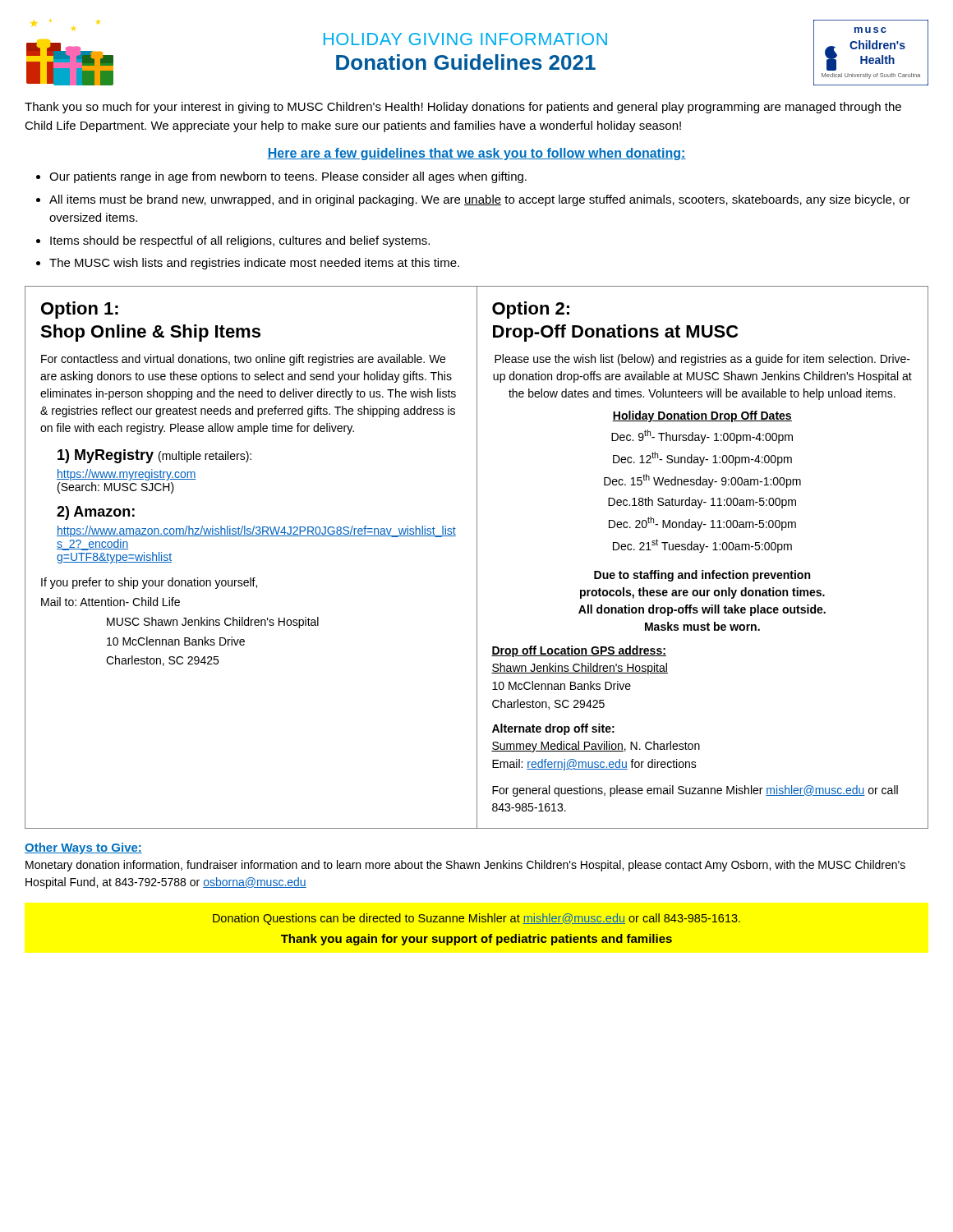The image size is (953, 1232).
Task: Point to the block beginning "Our patients range in age from"
Action: (x=288, y=176)
